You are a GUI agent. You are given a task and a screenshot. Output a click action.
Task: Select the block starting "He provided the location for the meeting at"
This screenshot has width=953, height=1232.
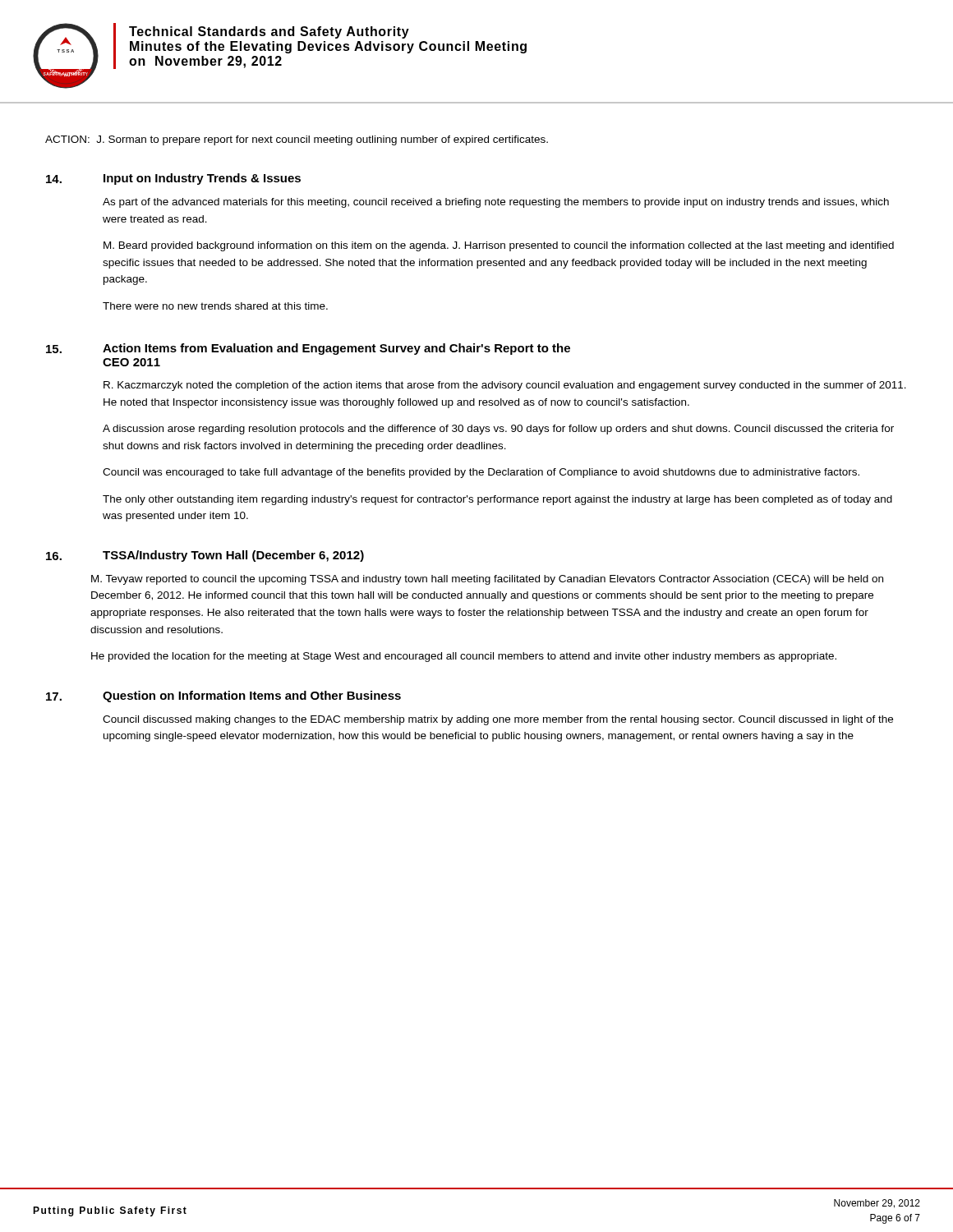pos(464,656)
